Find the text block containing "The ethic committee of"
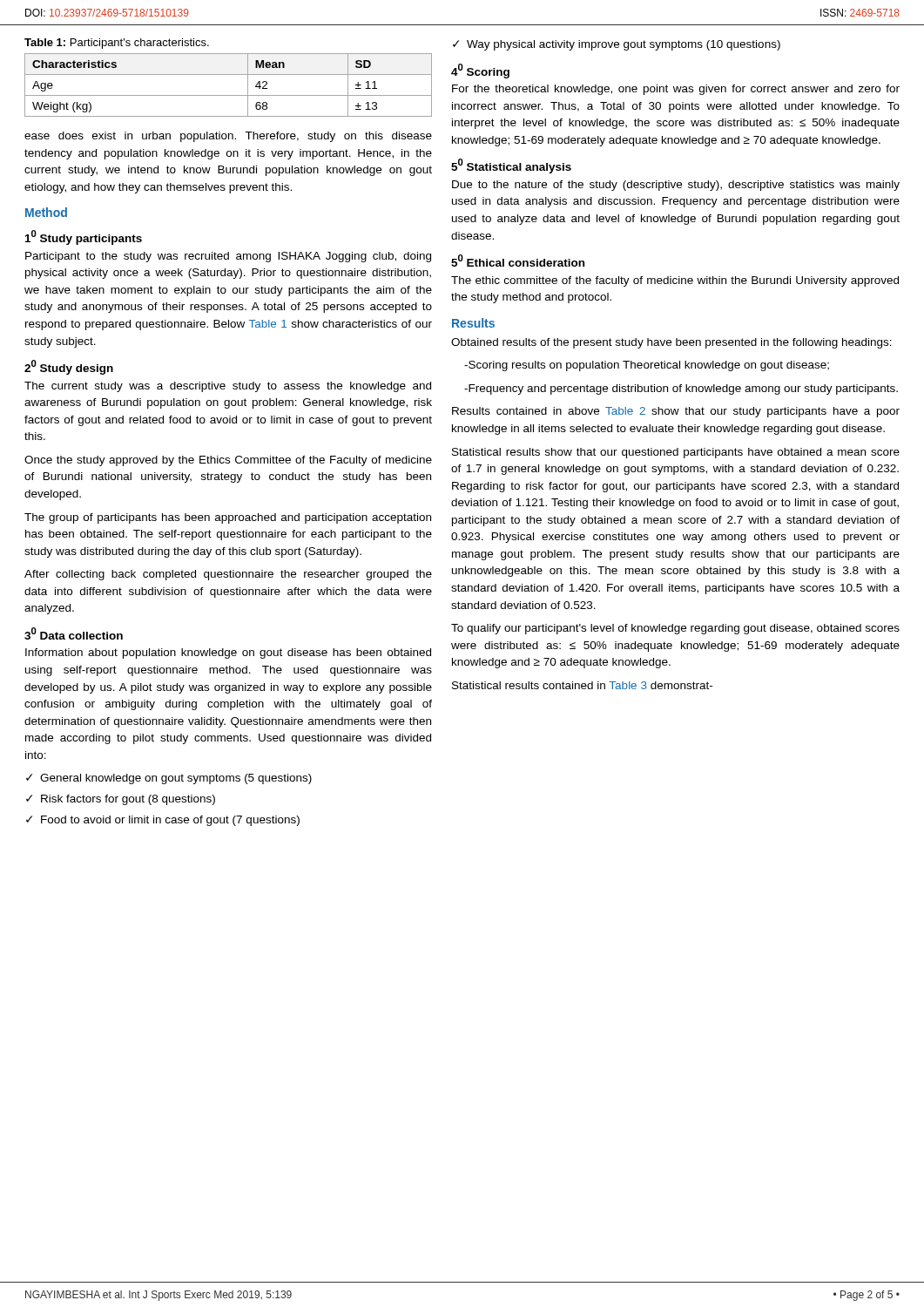Screen dimensions: 1307x924 (675, 289)
